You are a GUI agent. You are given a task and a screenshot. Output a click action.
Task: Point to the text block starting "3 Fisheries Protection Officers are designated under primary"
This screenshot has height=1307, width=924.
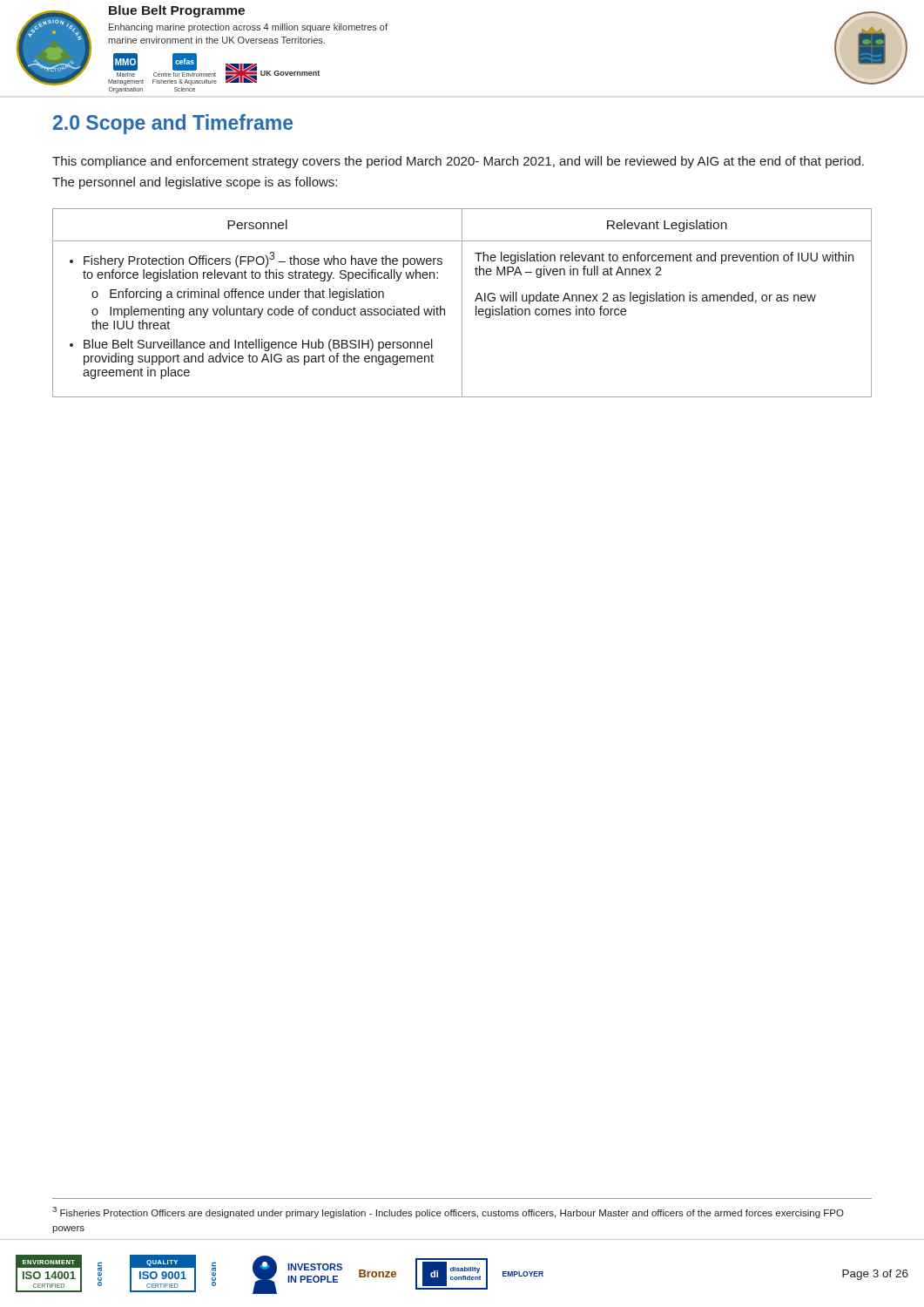pos(448,1218)
